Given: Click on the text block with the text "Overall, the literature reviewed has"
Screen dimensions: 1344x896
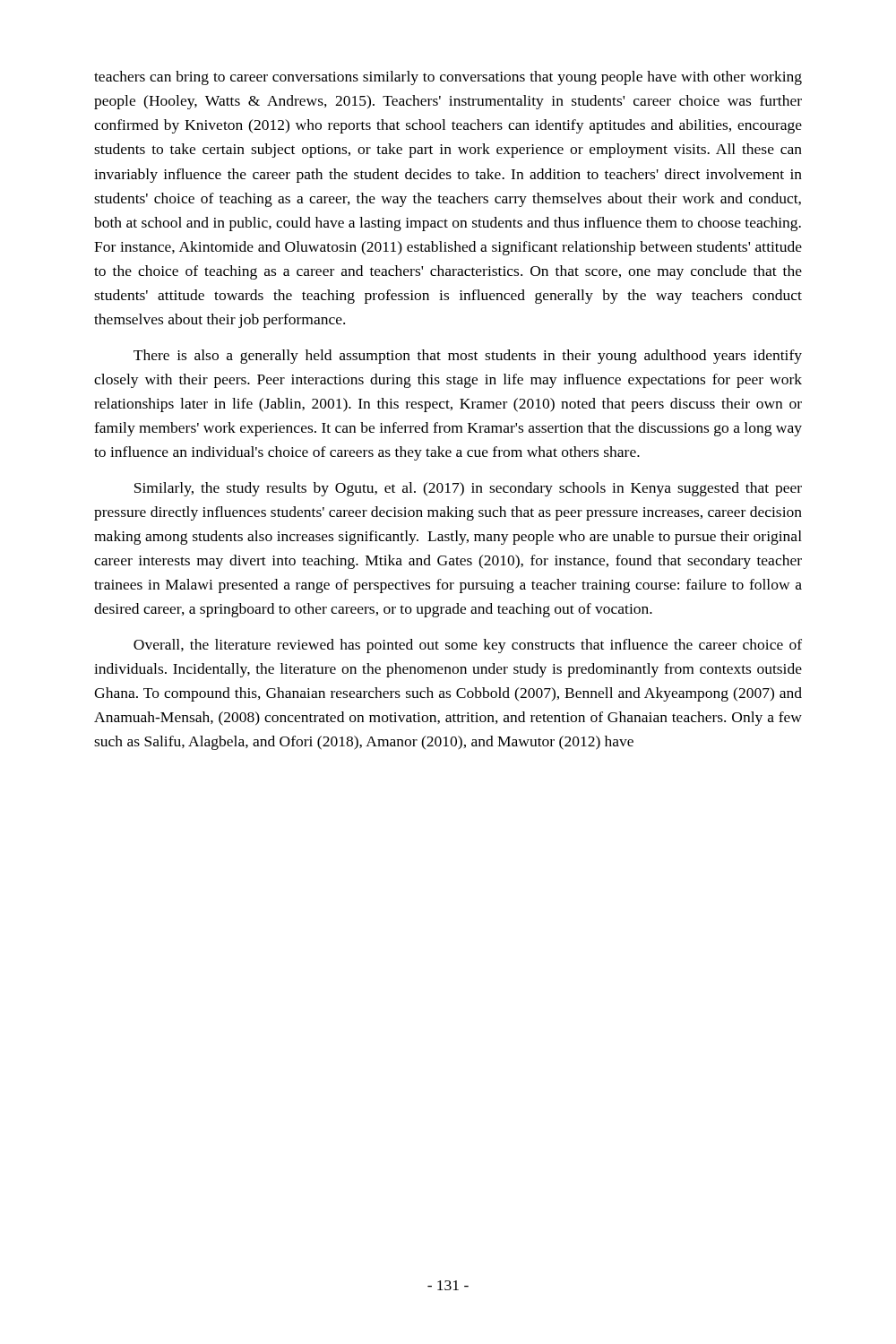Looking at the screenshot, I should (448, 692).
